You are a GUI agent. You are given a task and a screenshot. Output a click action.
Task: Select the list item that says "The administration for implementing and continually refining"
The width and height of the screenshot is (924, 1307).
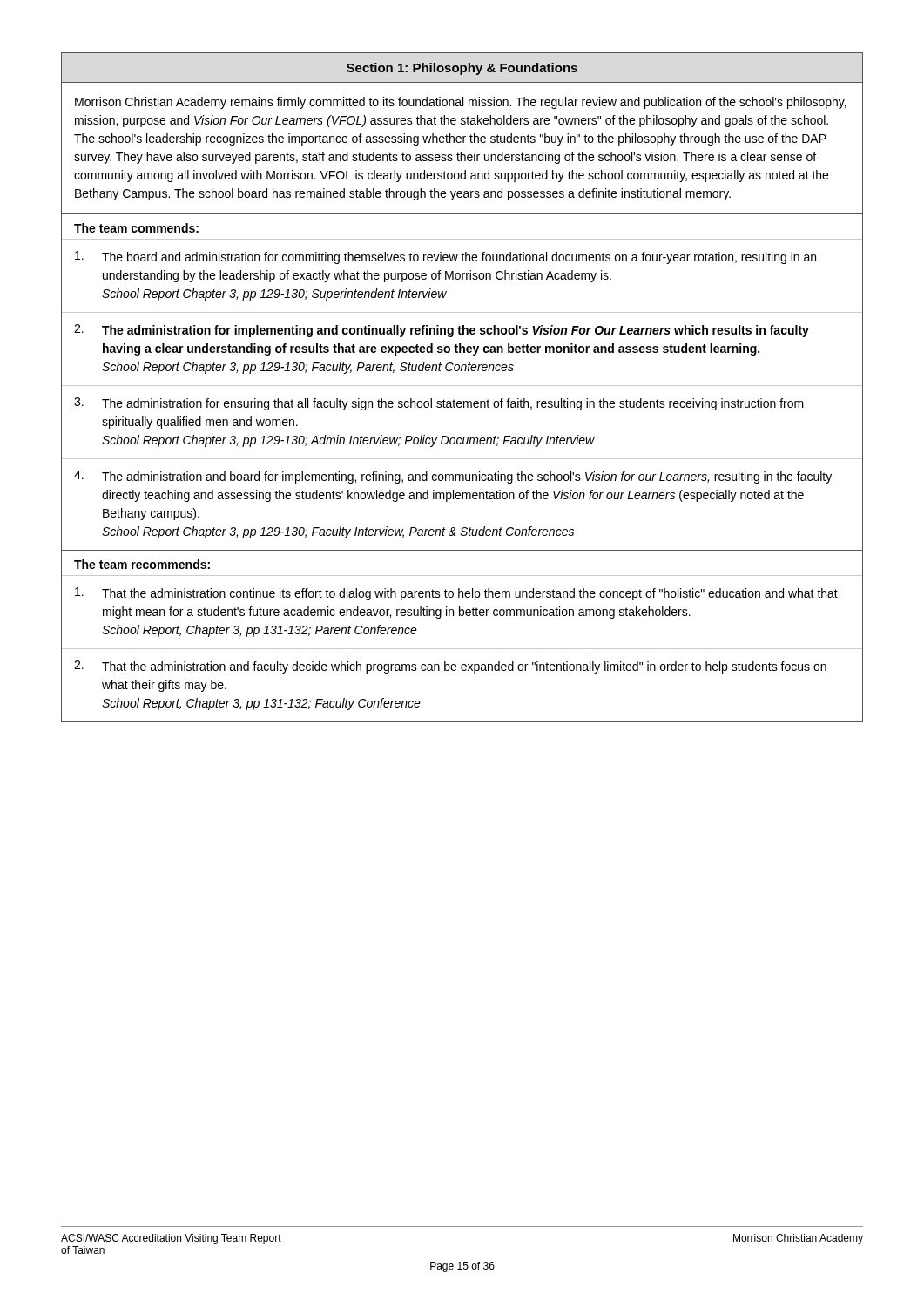coord(455,349)
